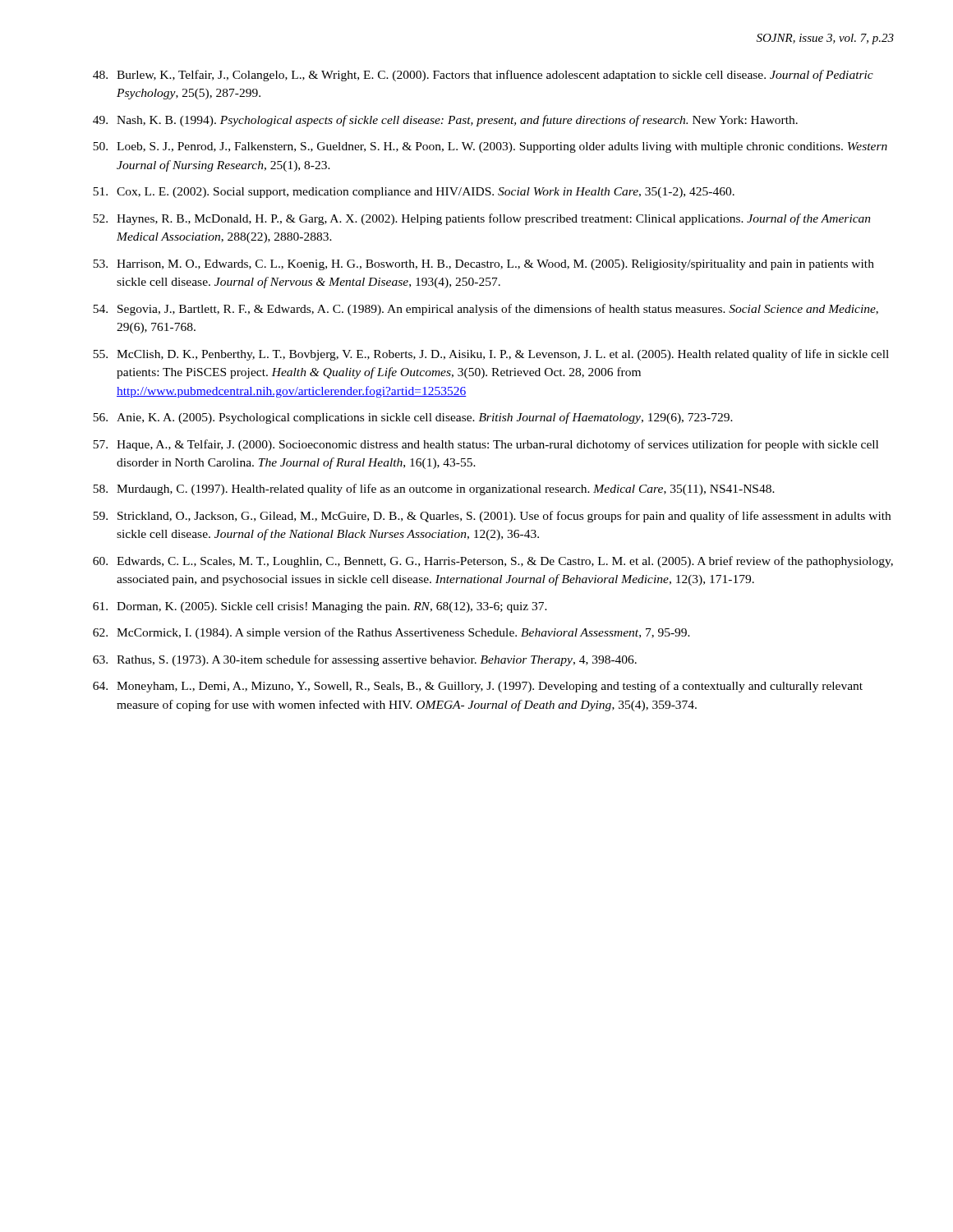Screen dimensions: 1232x953
Task: Navigate to the passage starting "64. Moneyham, L., Demi,"
Action: click(484, 695)
